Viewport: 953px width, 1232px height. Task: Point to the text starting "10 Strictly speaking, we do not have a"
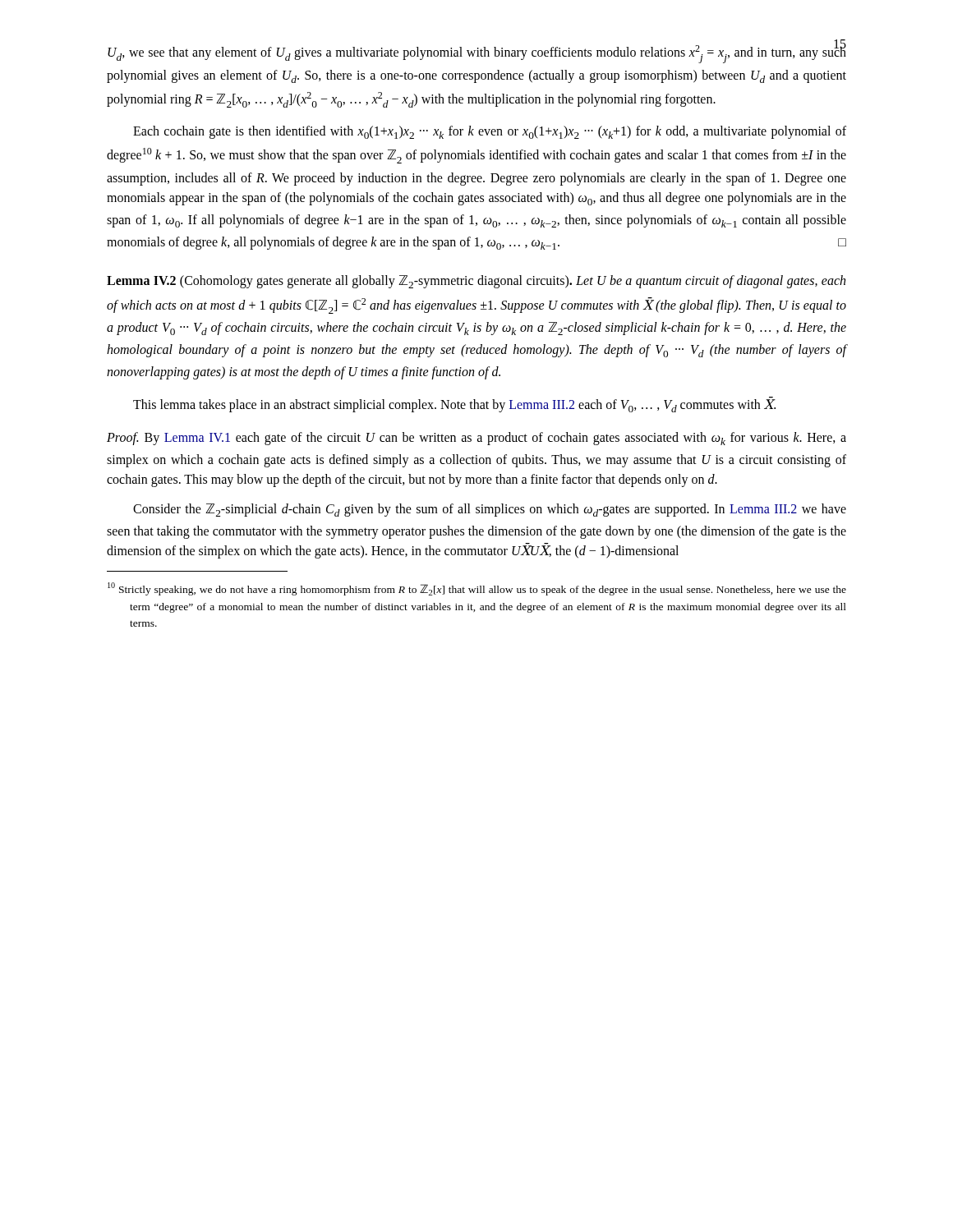click(x=476, y=605)
